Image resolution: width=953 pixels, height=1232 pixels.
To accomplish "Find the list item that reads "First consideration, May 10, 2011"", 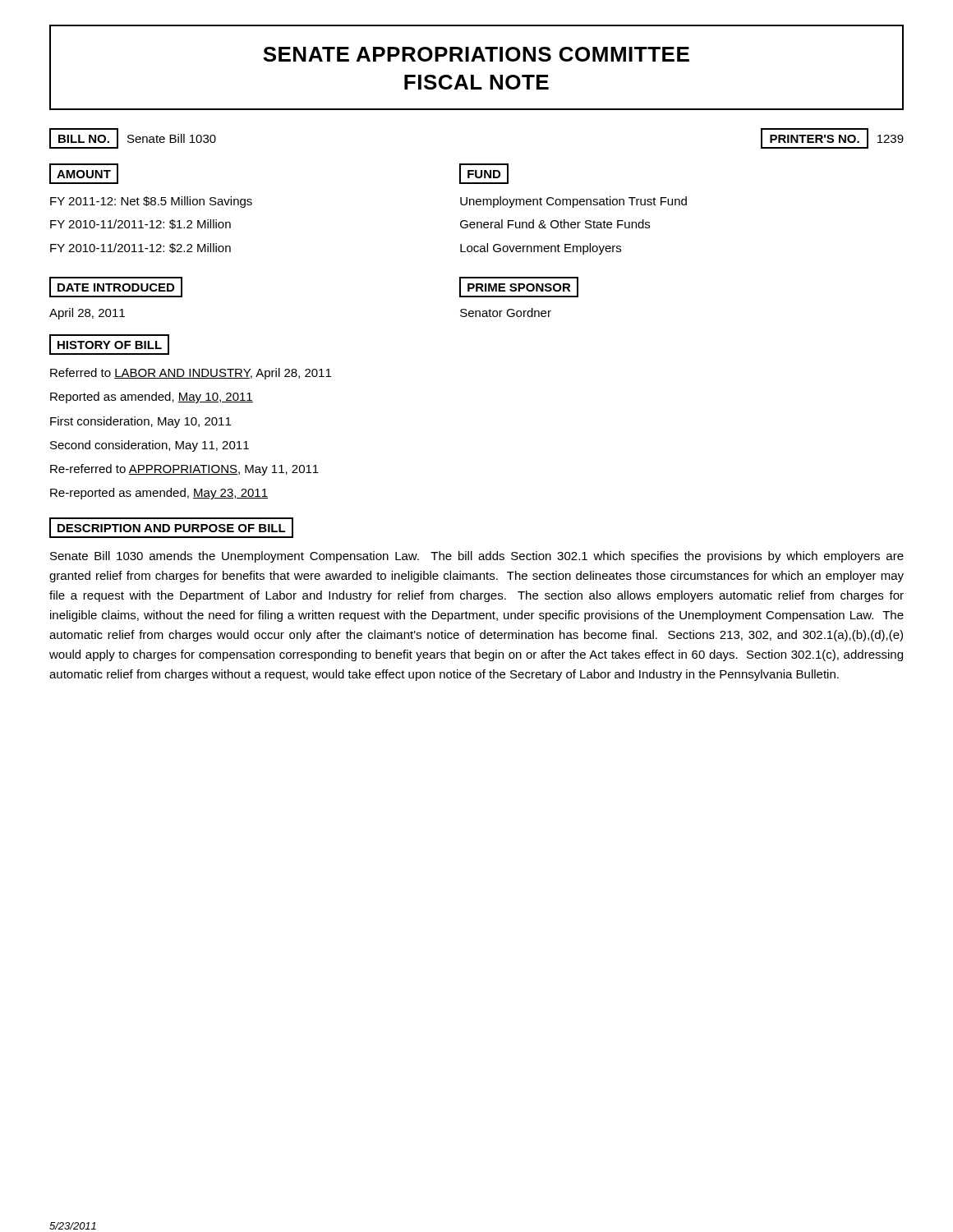I will (x=140, y=421).
